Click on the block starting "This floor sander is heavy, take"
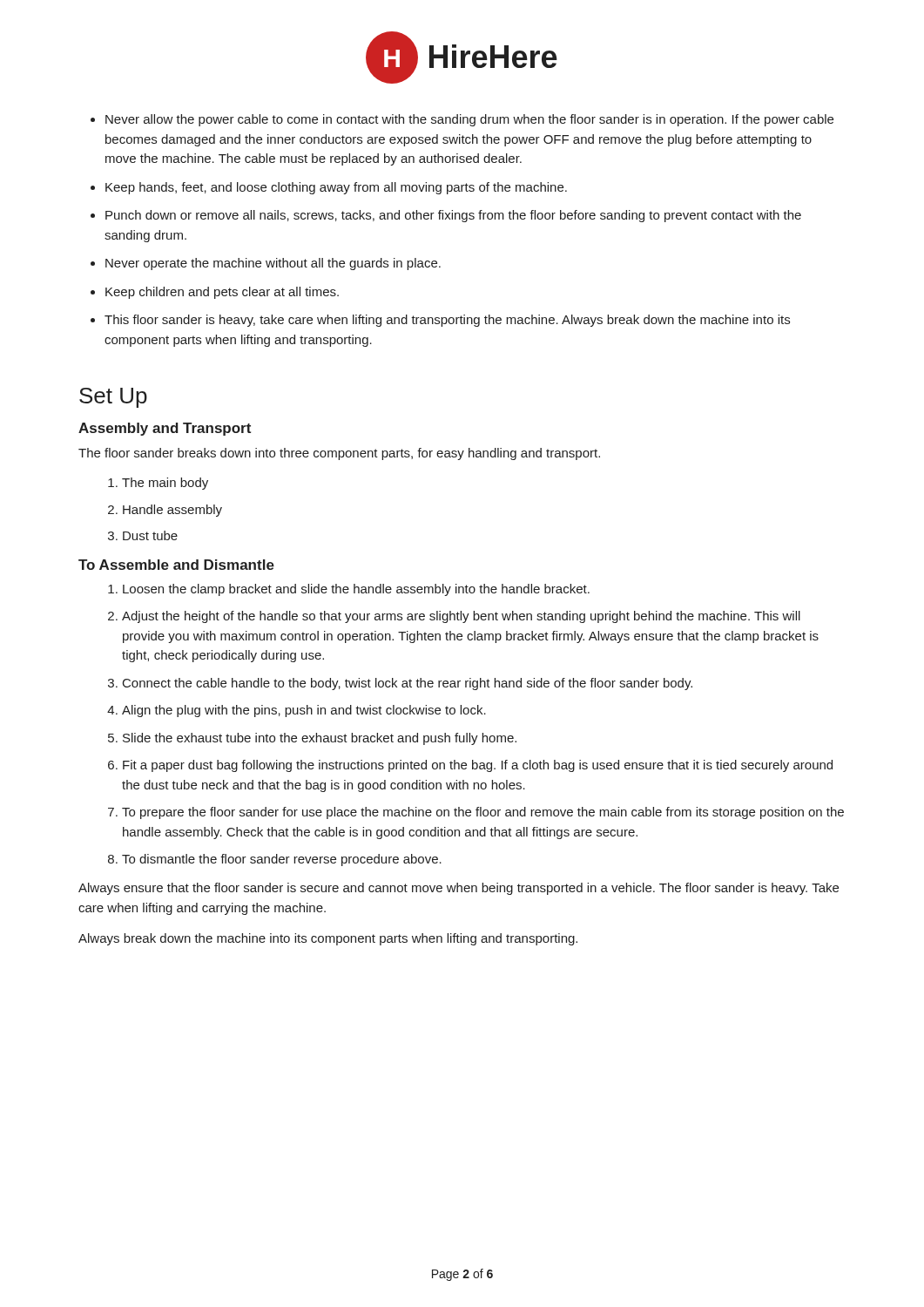The image size is (924, 1307). [475, 330]
